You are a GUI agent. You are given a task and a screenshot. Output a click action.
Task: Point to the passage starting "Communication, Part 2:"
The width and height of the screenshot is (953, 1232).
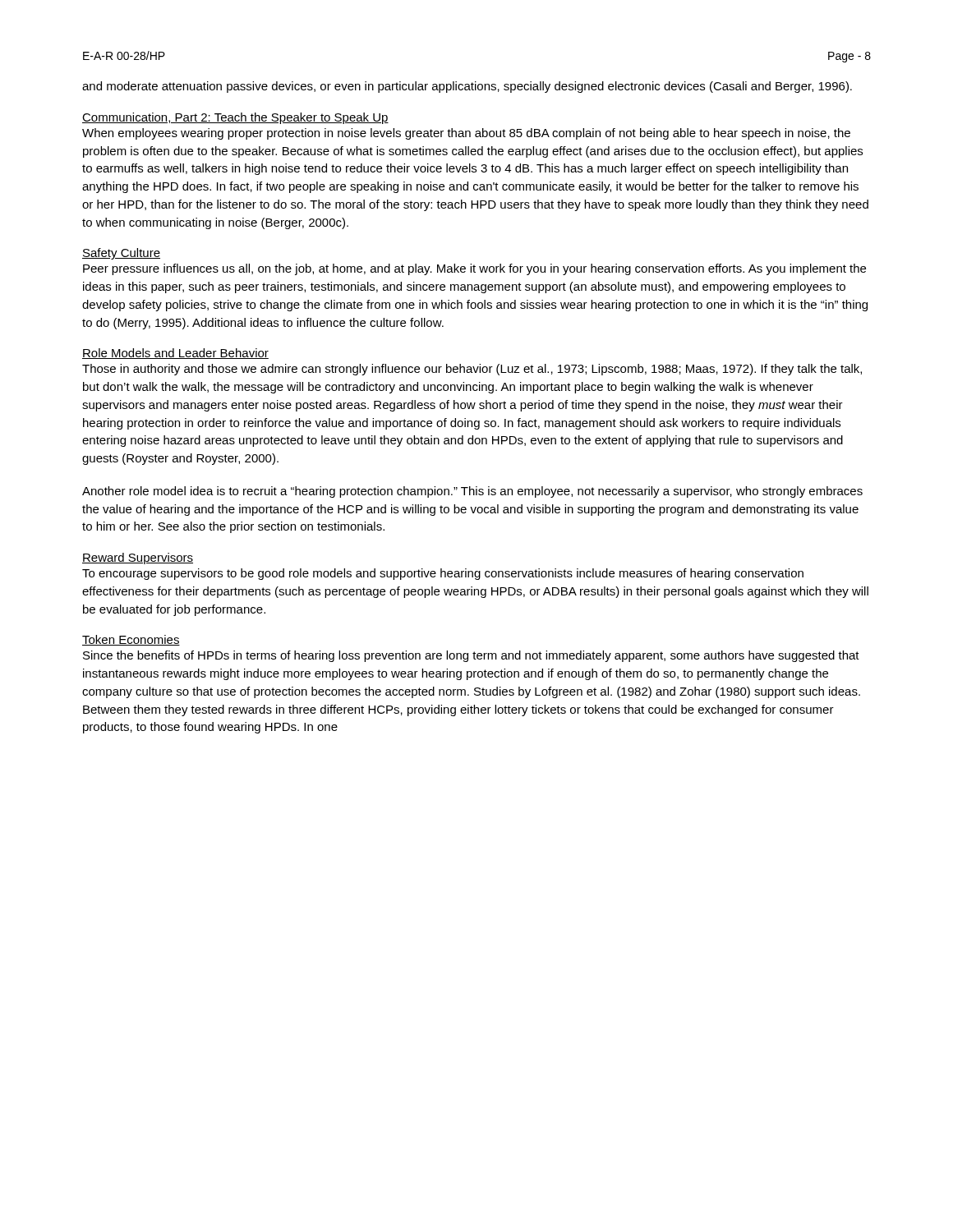pos(235,117)
